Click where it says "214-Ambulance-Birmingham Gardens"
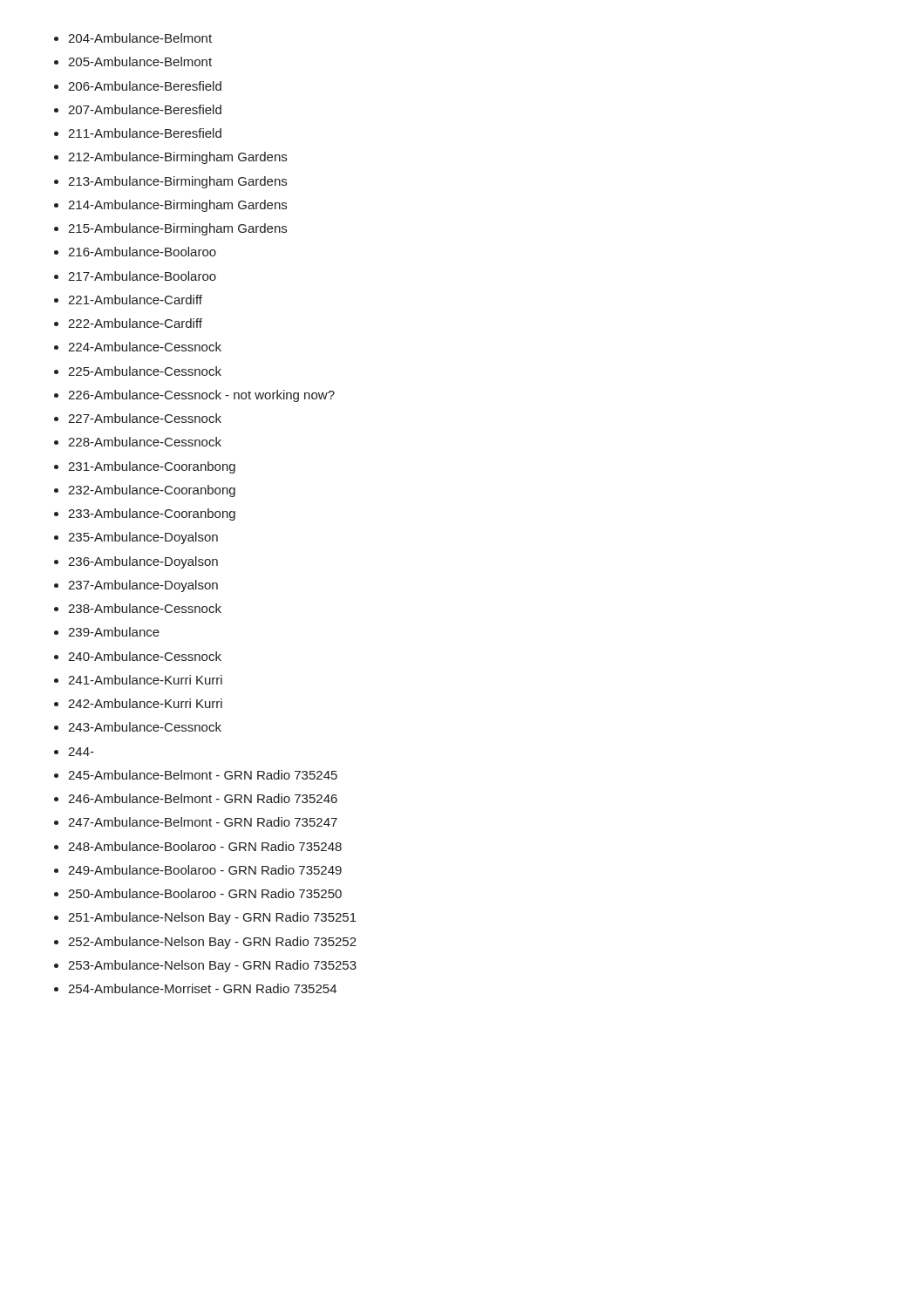This screenshot has height=1308, width=924. click(x=178, y=204)
